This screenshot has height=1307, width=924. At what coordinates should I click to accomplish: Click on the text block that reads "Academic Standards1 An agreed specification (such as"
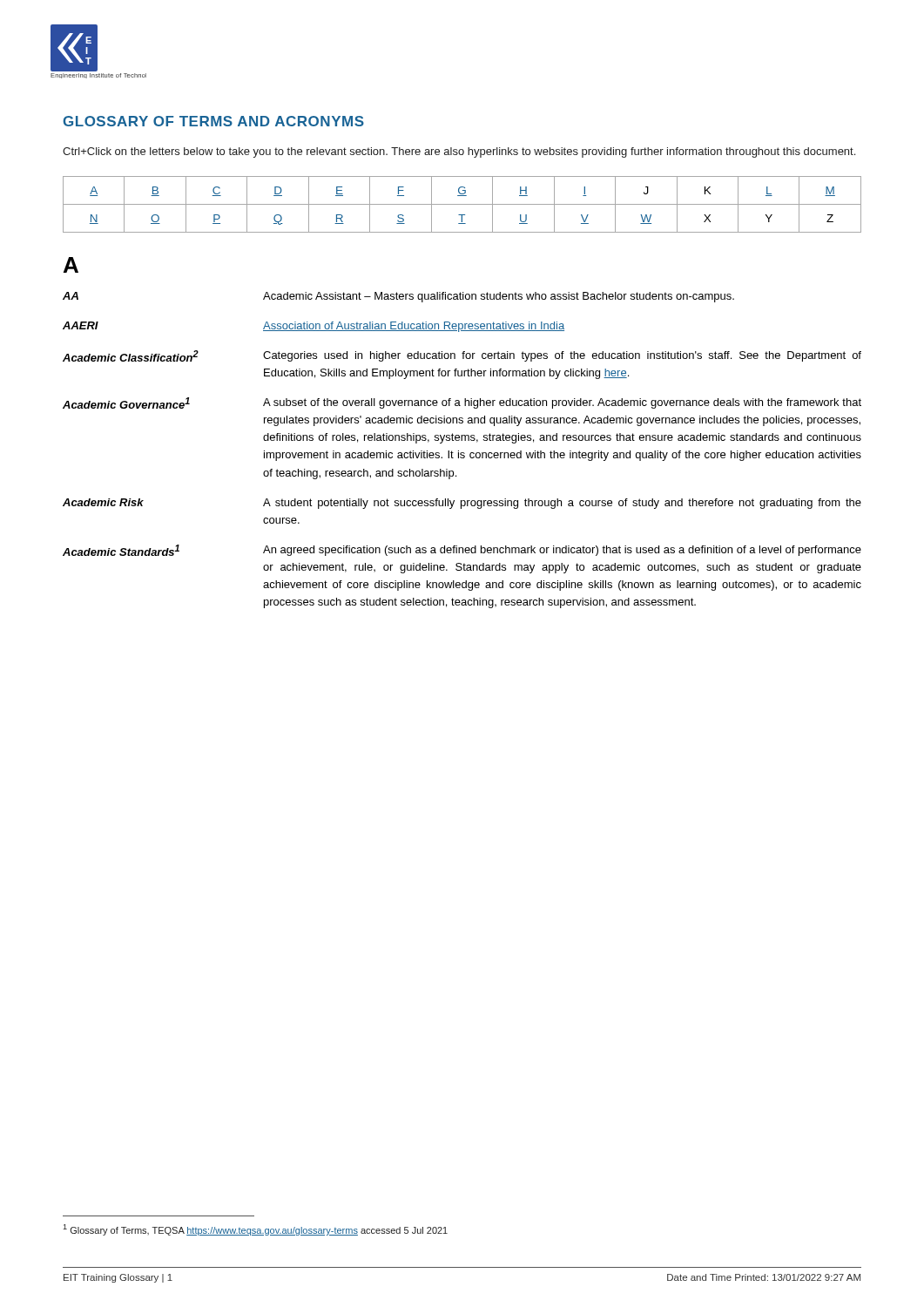coord(462,576)
